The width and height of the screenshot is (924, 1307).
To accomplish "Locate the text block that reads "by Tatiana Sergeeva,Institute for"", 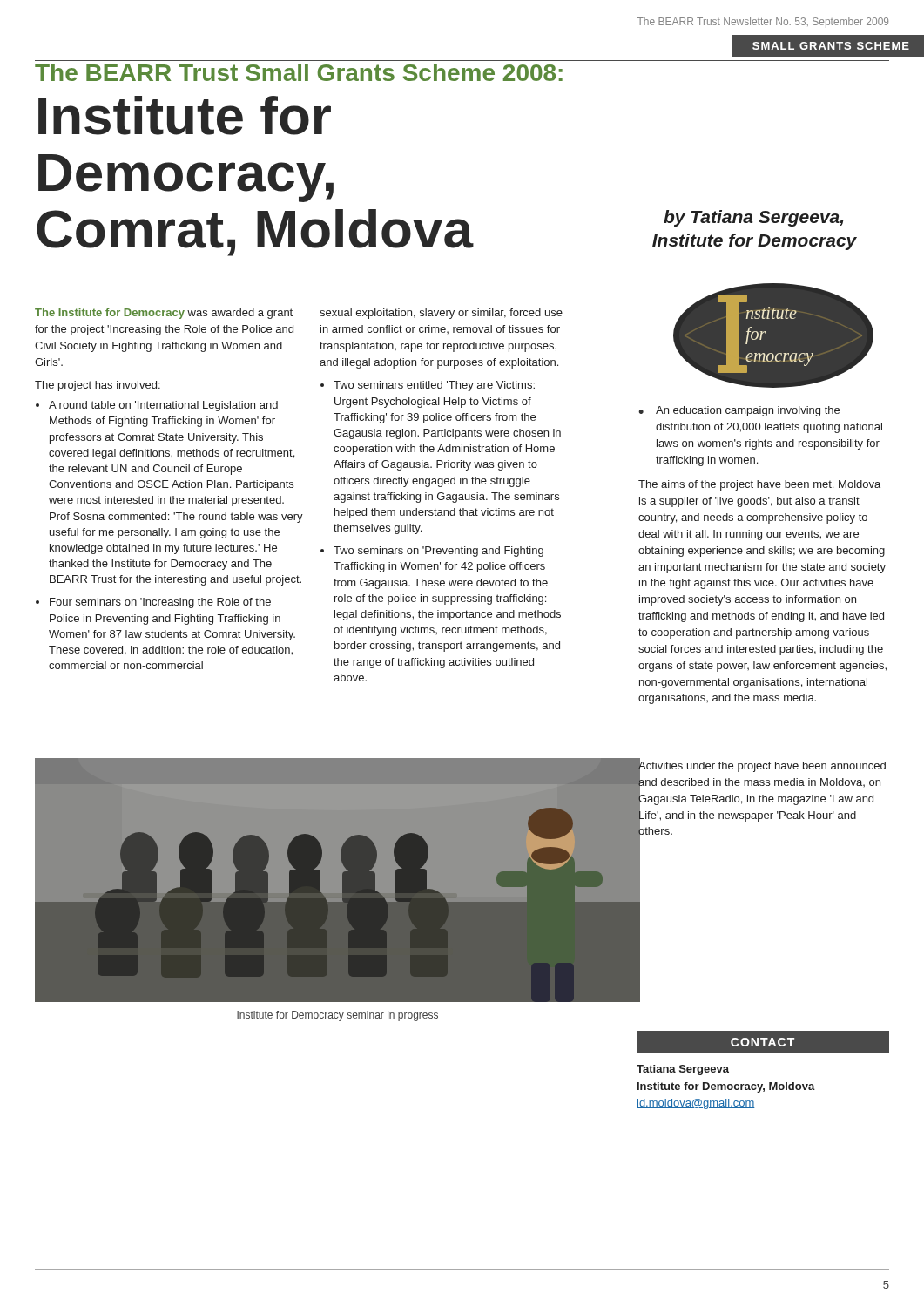I will (754, 228).
